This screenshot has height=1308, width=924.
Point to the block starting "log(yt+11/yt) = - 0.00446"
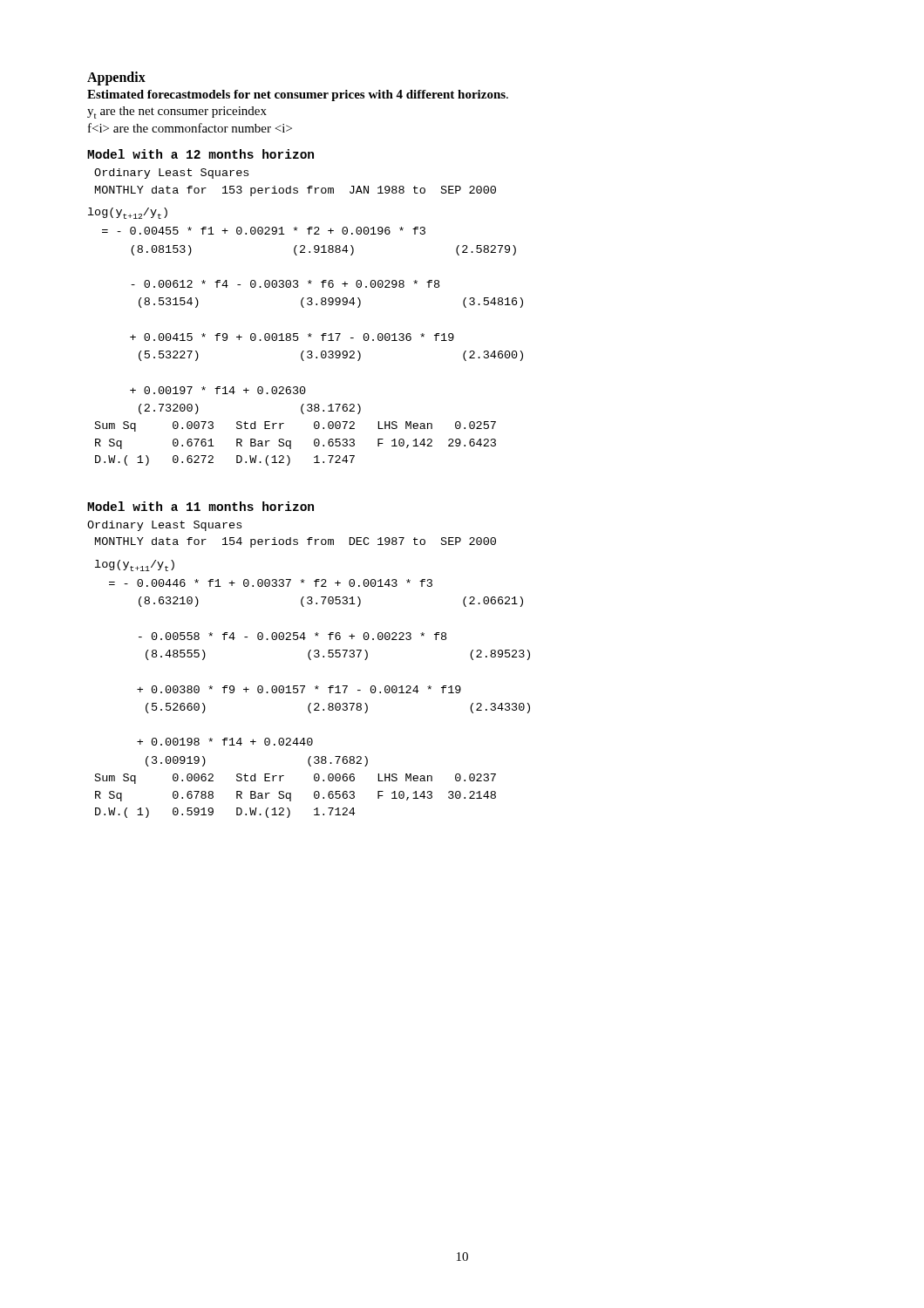(310, 663)
